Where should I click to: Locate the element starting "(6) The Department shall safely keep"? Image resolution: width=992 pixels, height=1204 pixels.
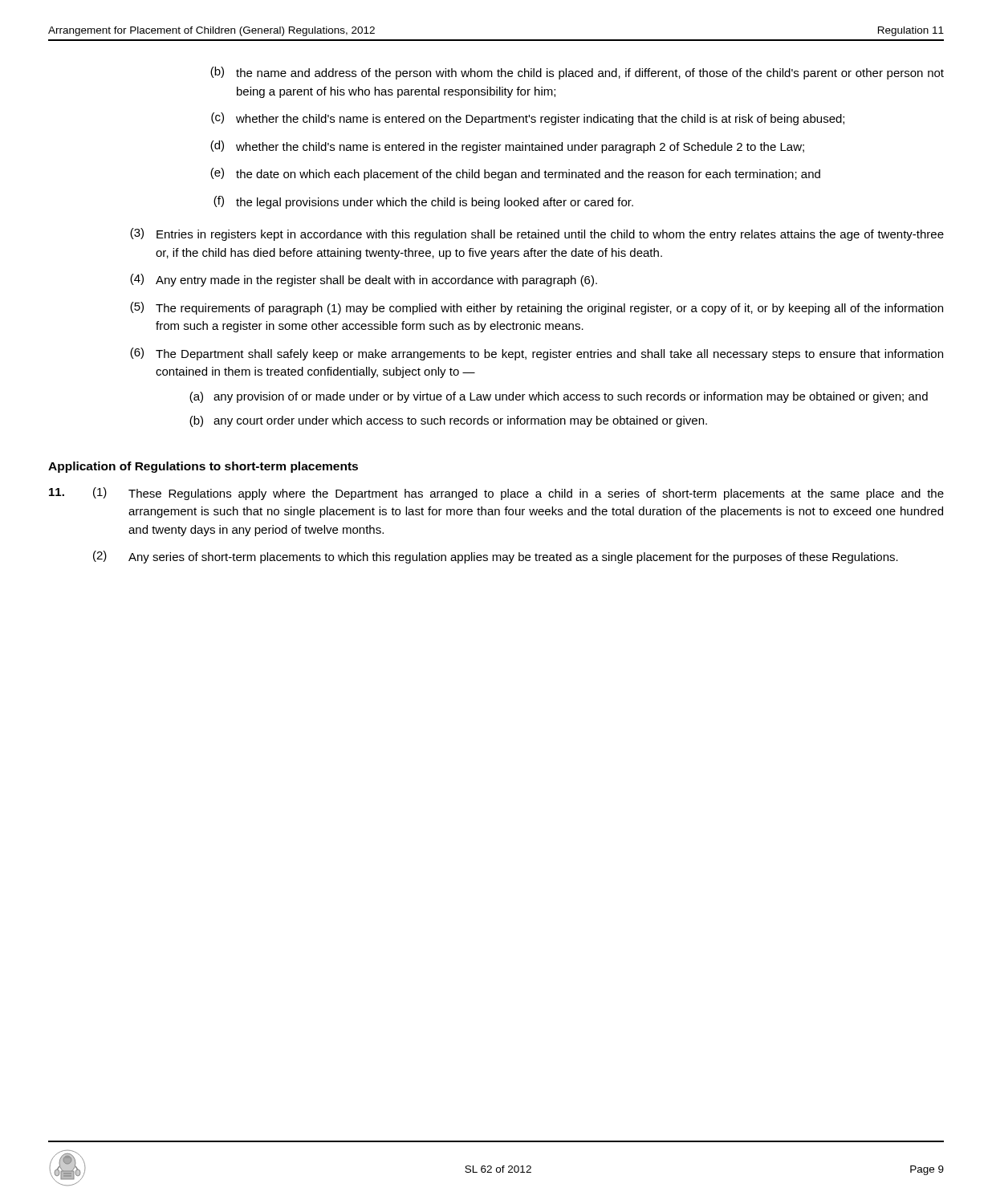(496, 390)
